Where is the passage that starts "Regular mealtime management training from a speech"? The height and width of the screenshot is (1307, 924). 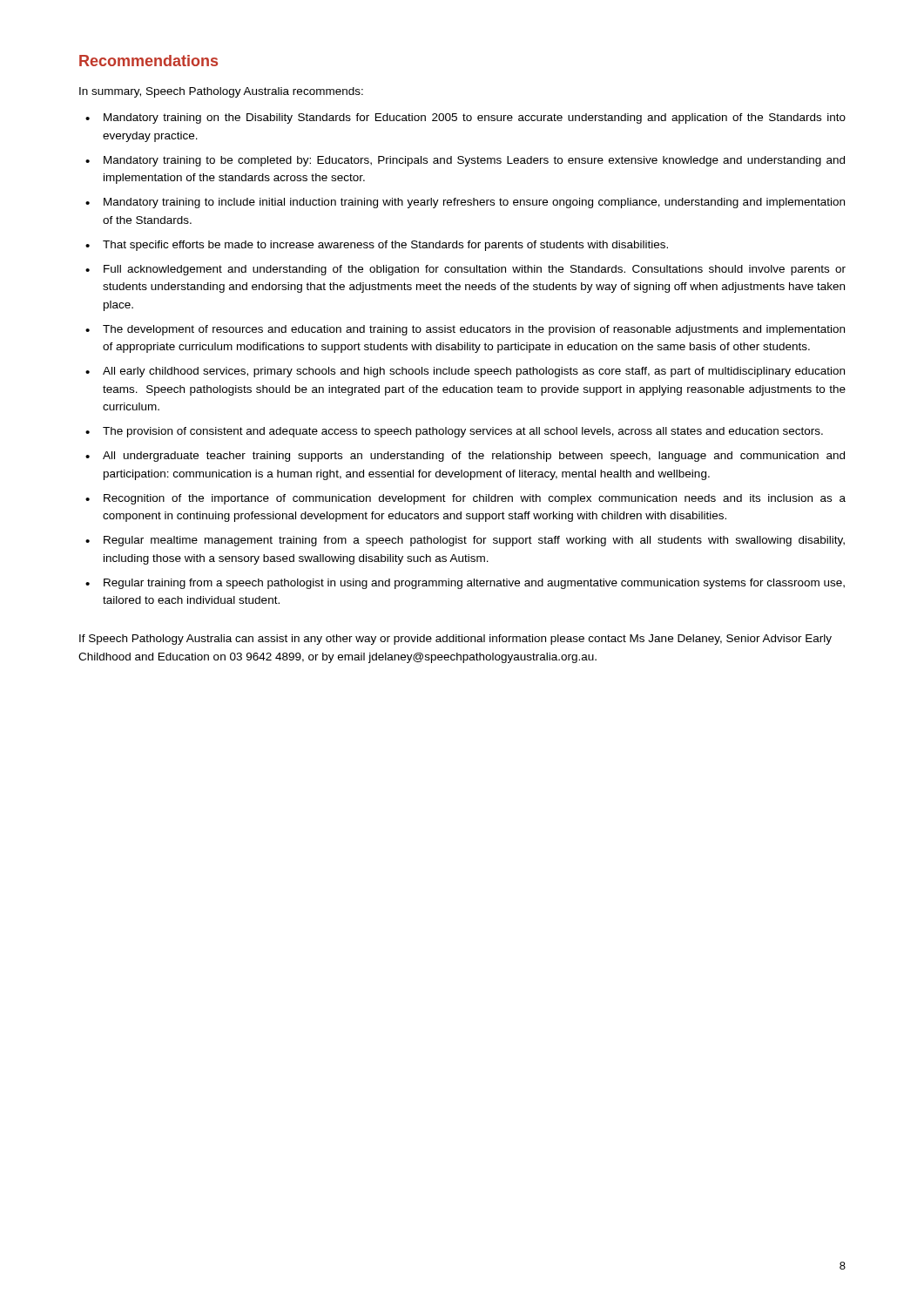point(474,549)
